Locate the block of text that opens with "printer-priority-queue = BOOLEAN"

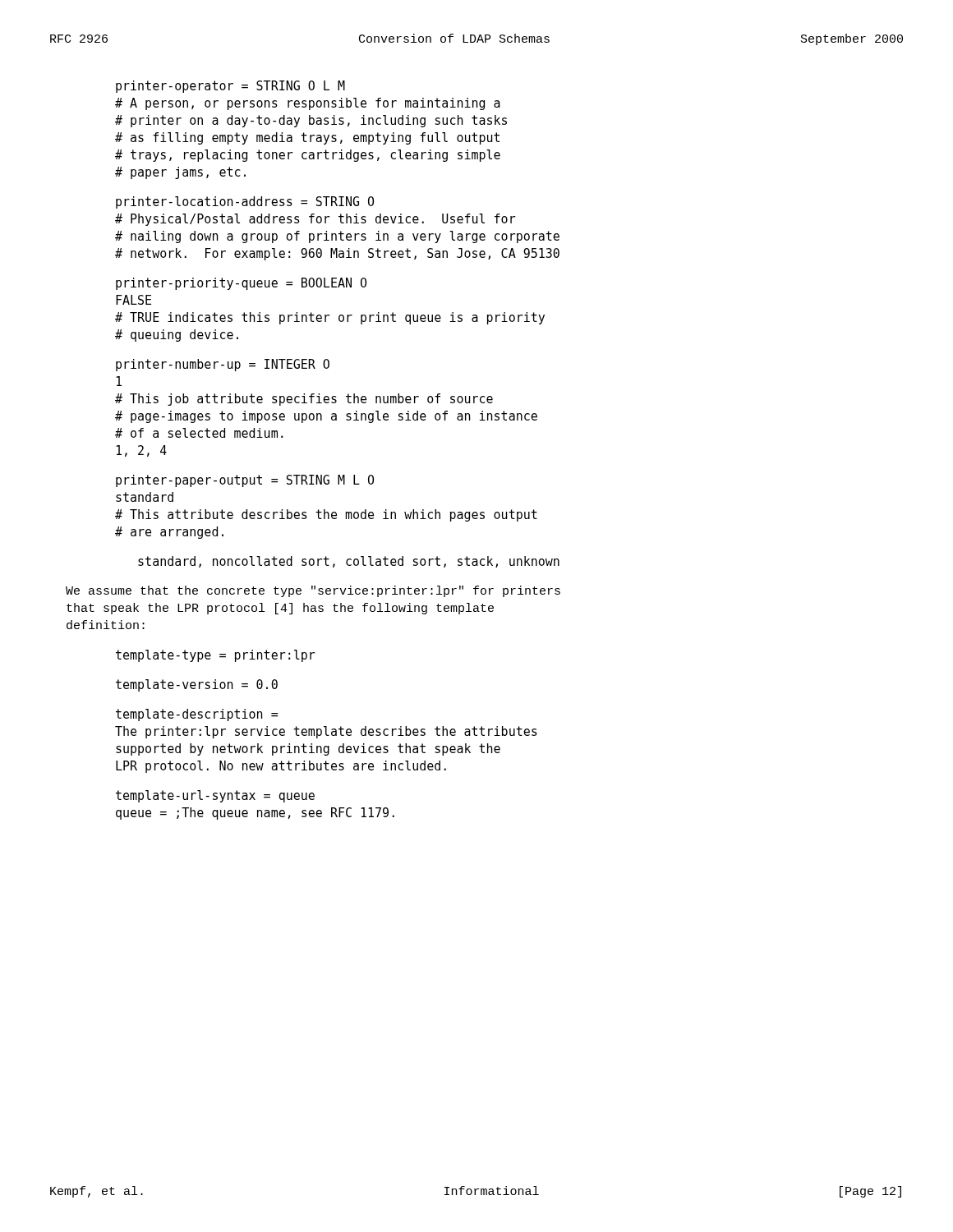(x=509, y=310)
